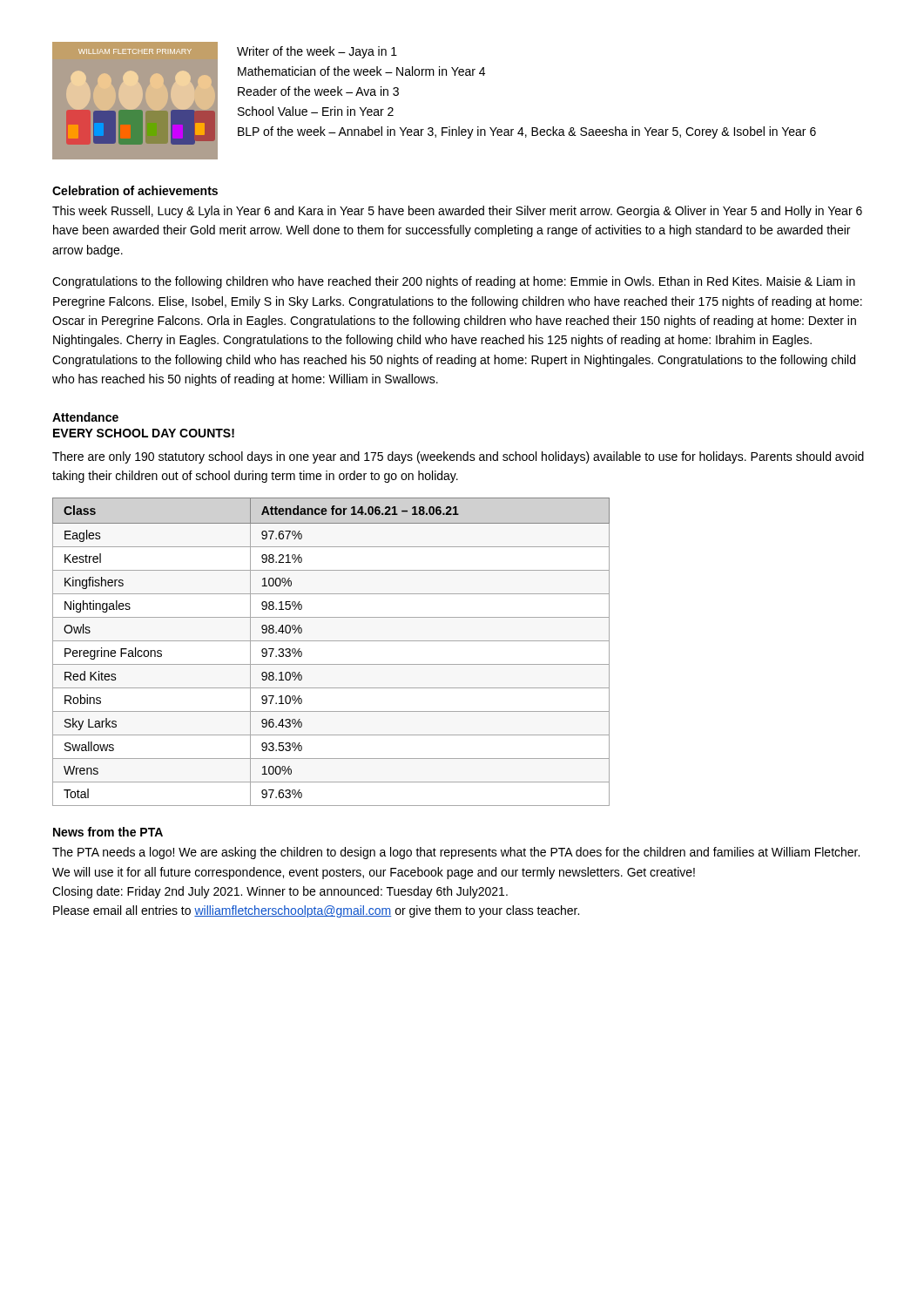924x1307 pixels.
Task: Locate the table
Action: click(462, 652)
